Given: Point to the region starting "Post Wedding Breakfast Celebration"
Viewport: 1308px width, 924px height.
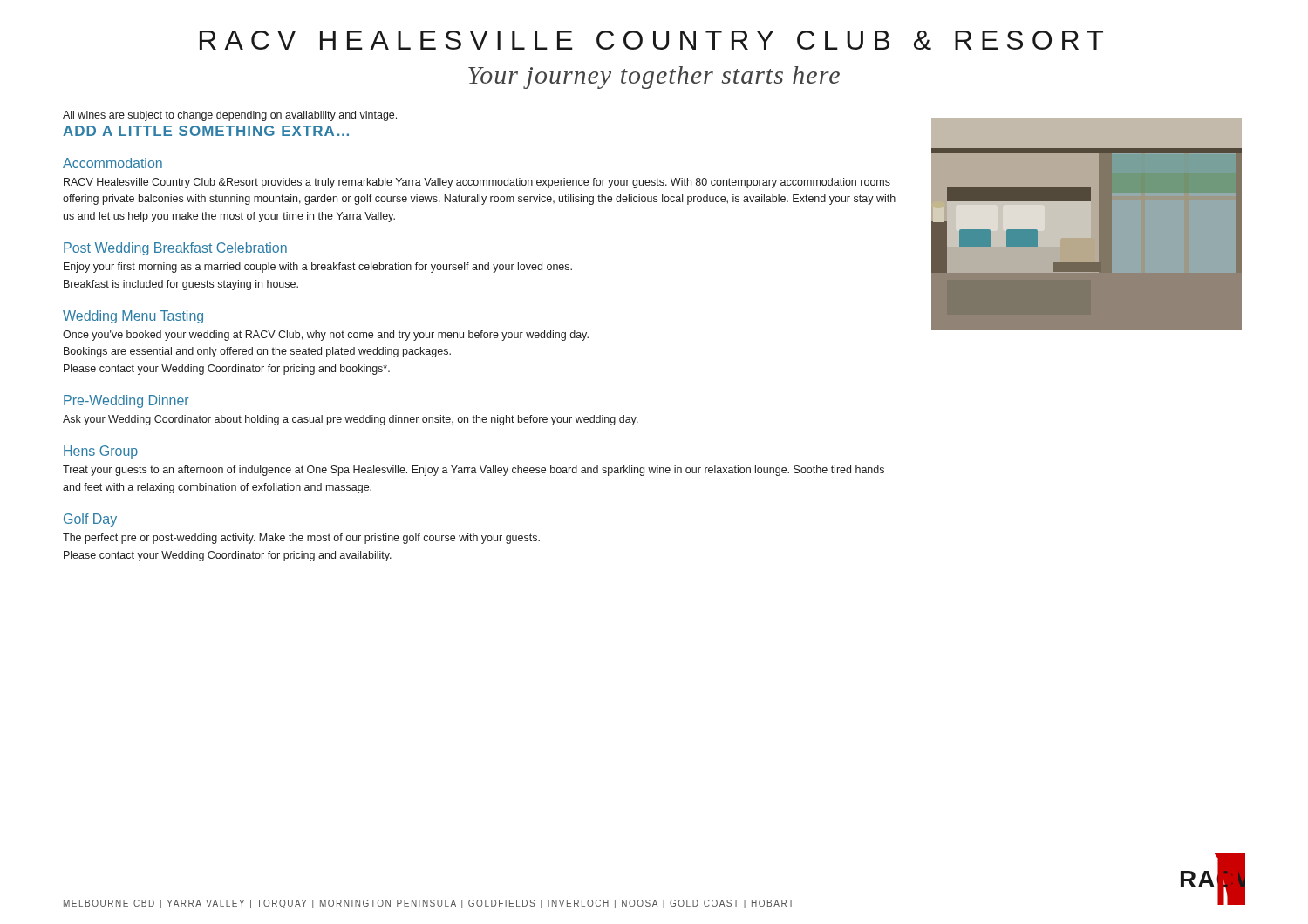Looking at the screenshot, I should [175, 248].
